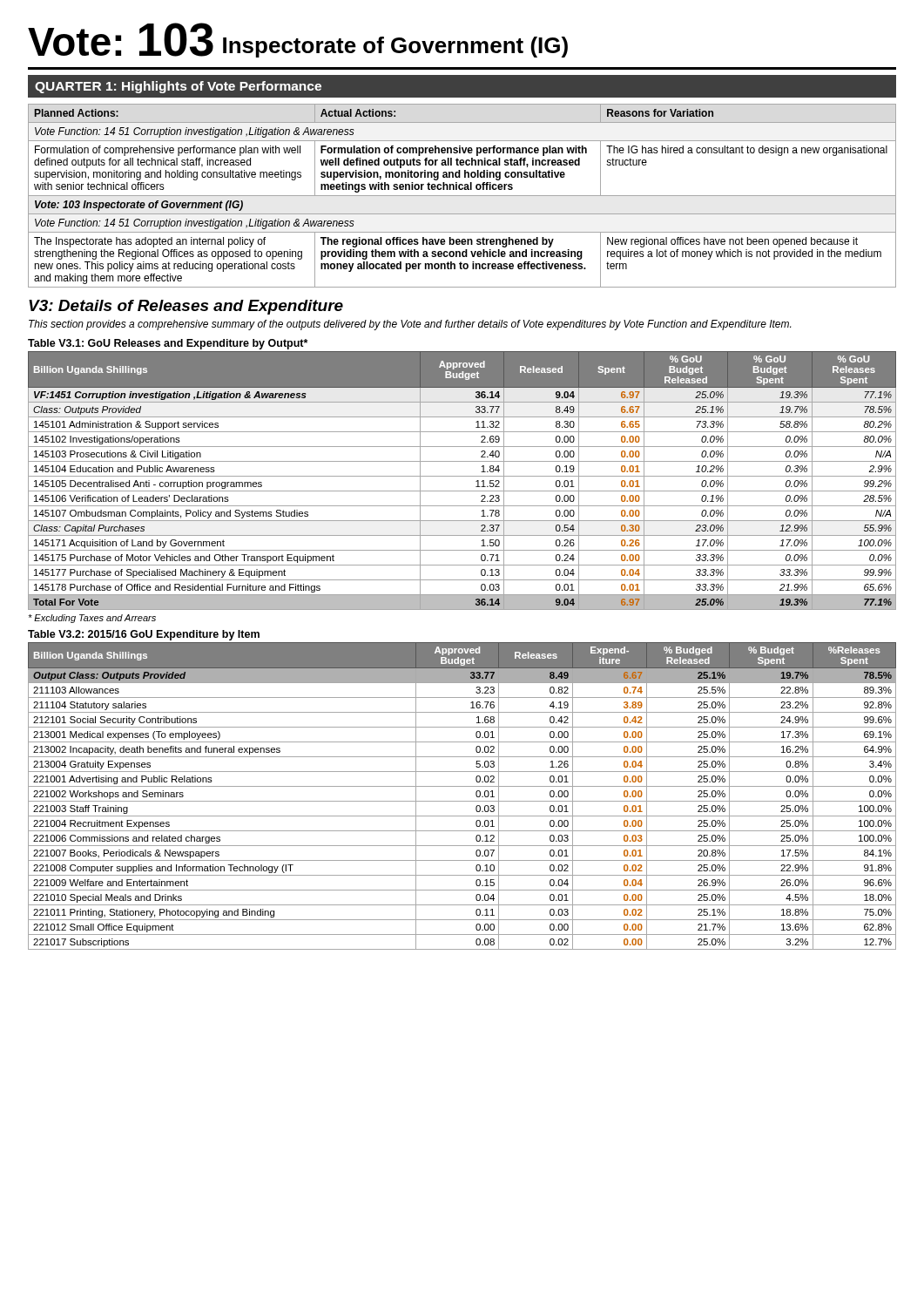Find the title that says "V3: Details of Releases and Expenditure"
The height and width of the screenshot is (1307, 924).
point(186,305)
